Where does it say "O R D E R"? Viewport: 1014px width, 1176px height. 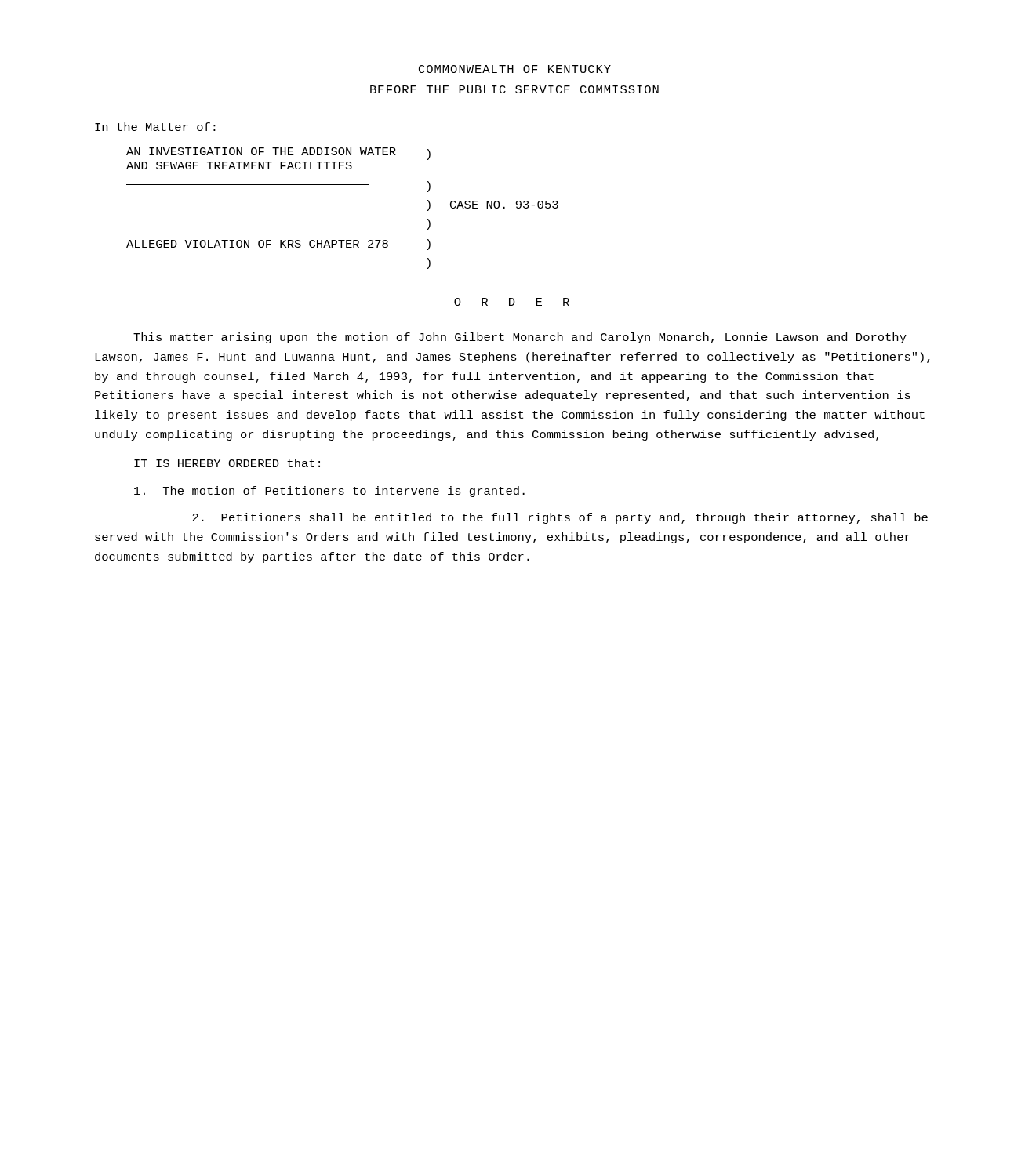click(515, 303)
